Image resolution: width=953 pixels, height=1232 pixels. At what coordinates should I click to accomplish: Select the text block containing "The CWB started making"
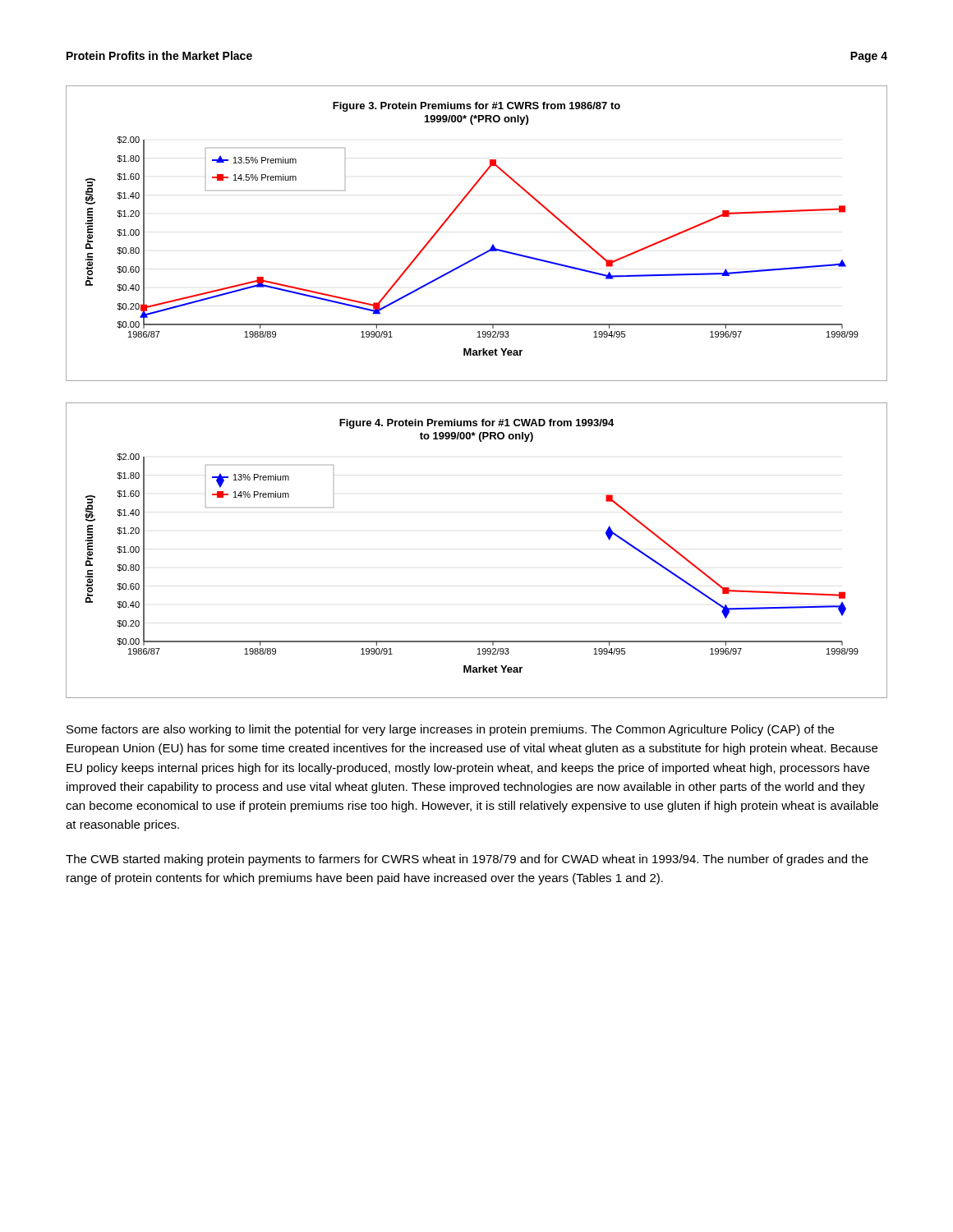(x=467, y=868)
